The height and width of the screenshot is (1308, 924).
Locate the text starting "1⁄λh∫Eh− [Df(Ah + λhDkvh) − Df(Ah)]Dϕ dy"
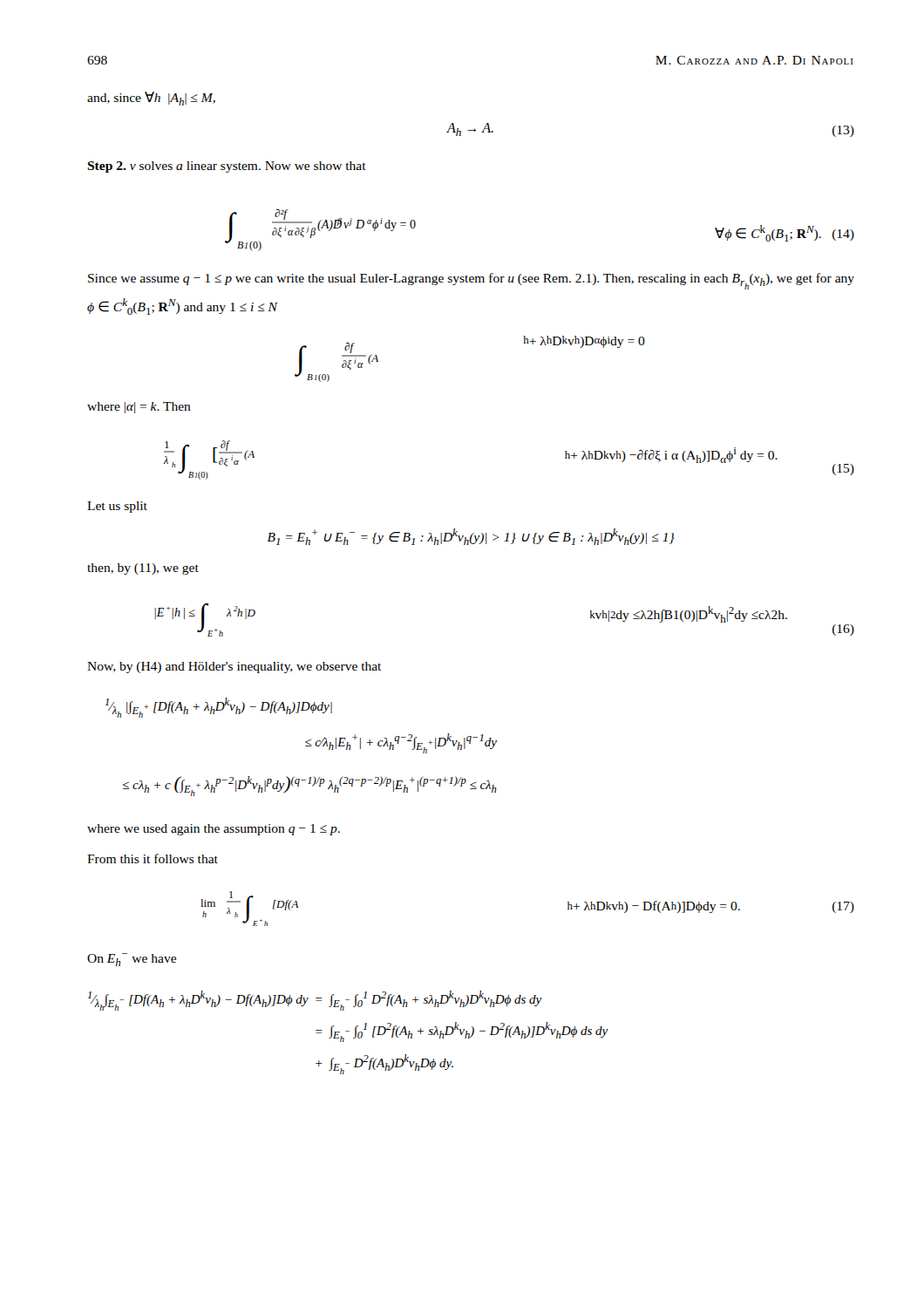[x=347, y=1032]
